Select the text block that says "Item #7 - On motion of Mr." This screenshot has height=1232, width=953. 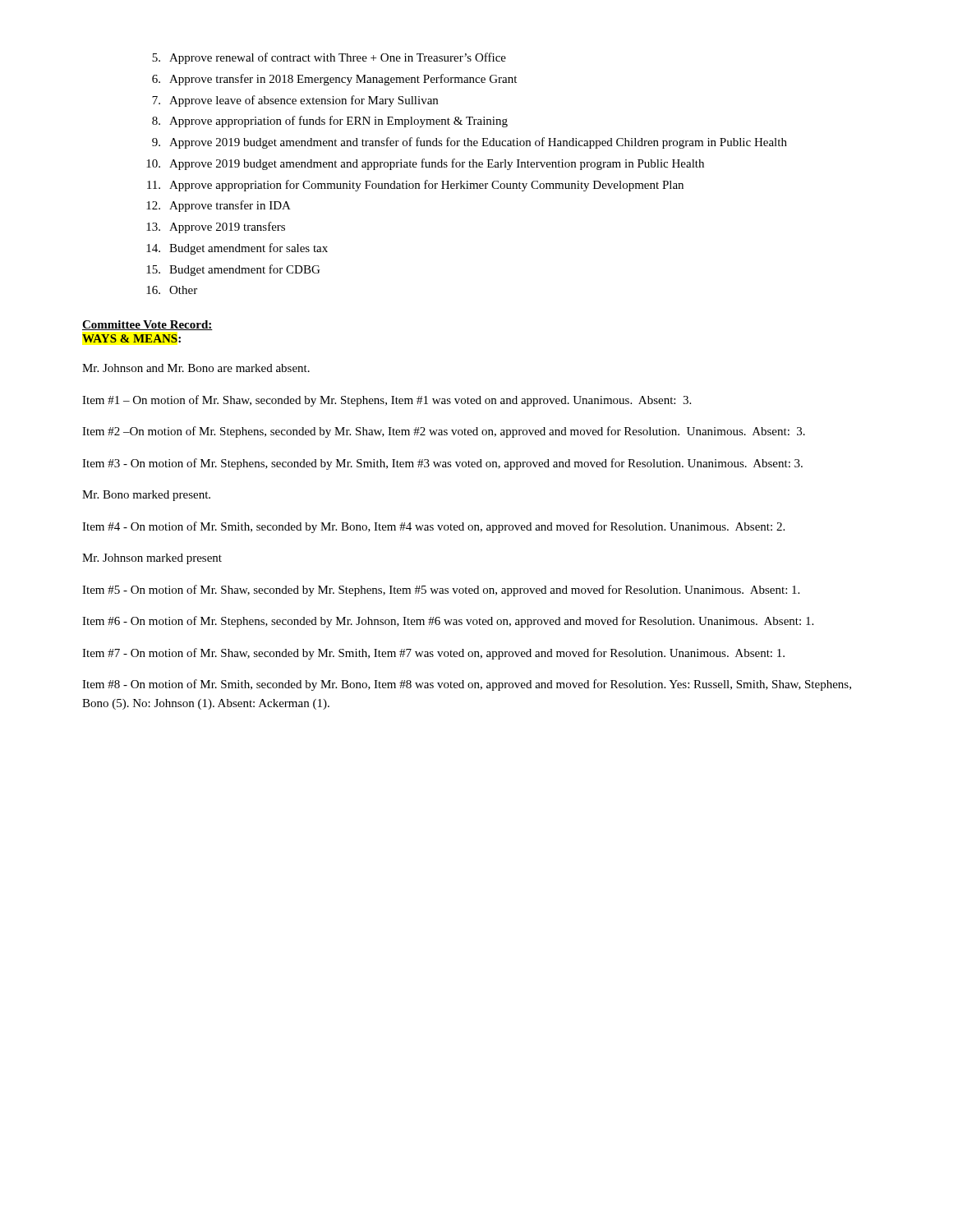(x=434, y=653)
